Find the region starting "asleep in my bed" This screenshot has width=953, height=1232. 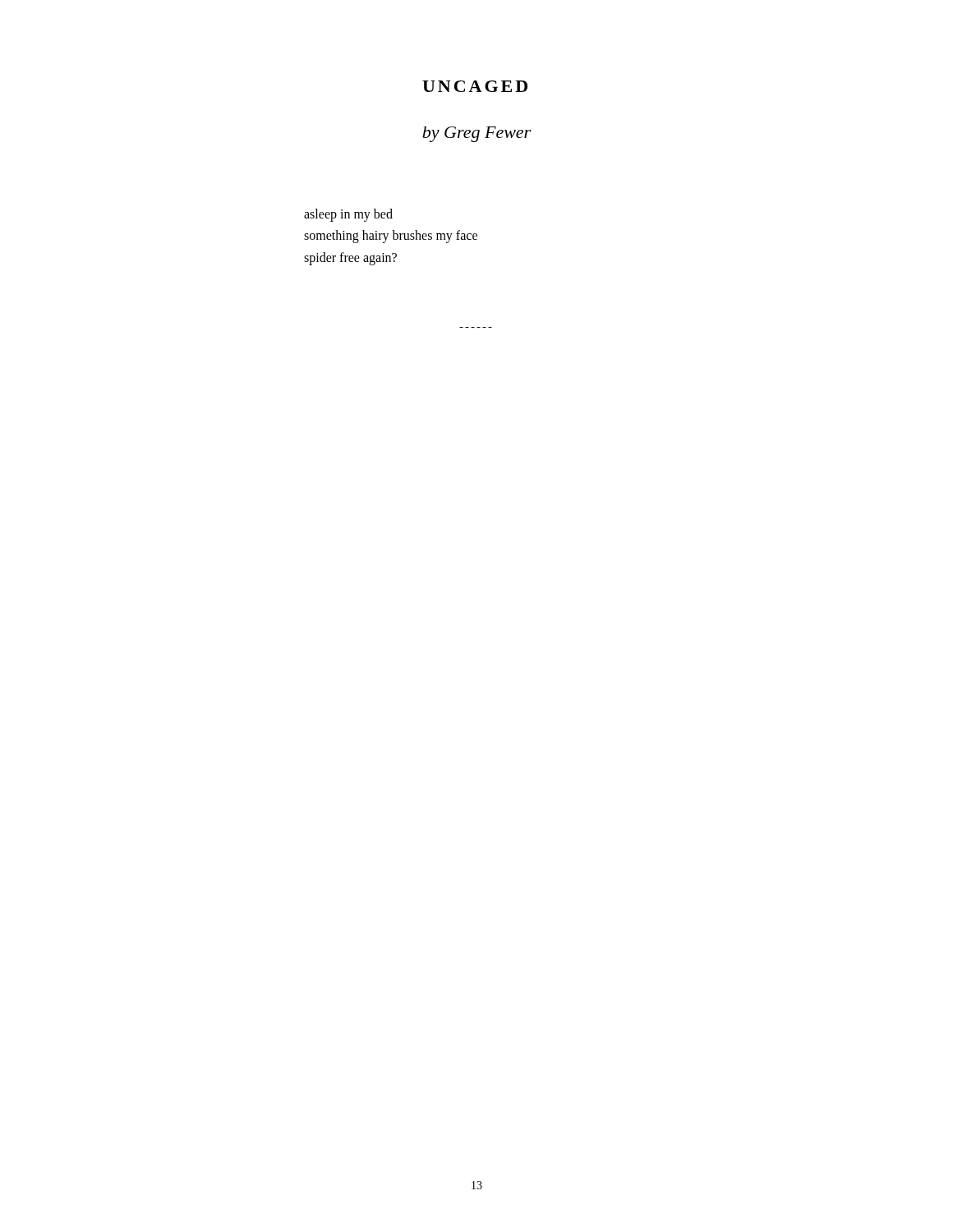coord(391,236)
